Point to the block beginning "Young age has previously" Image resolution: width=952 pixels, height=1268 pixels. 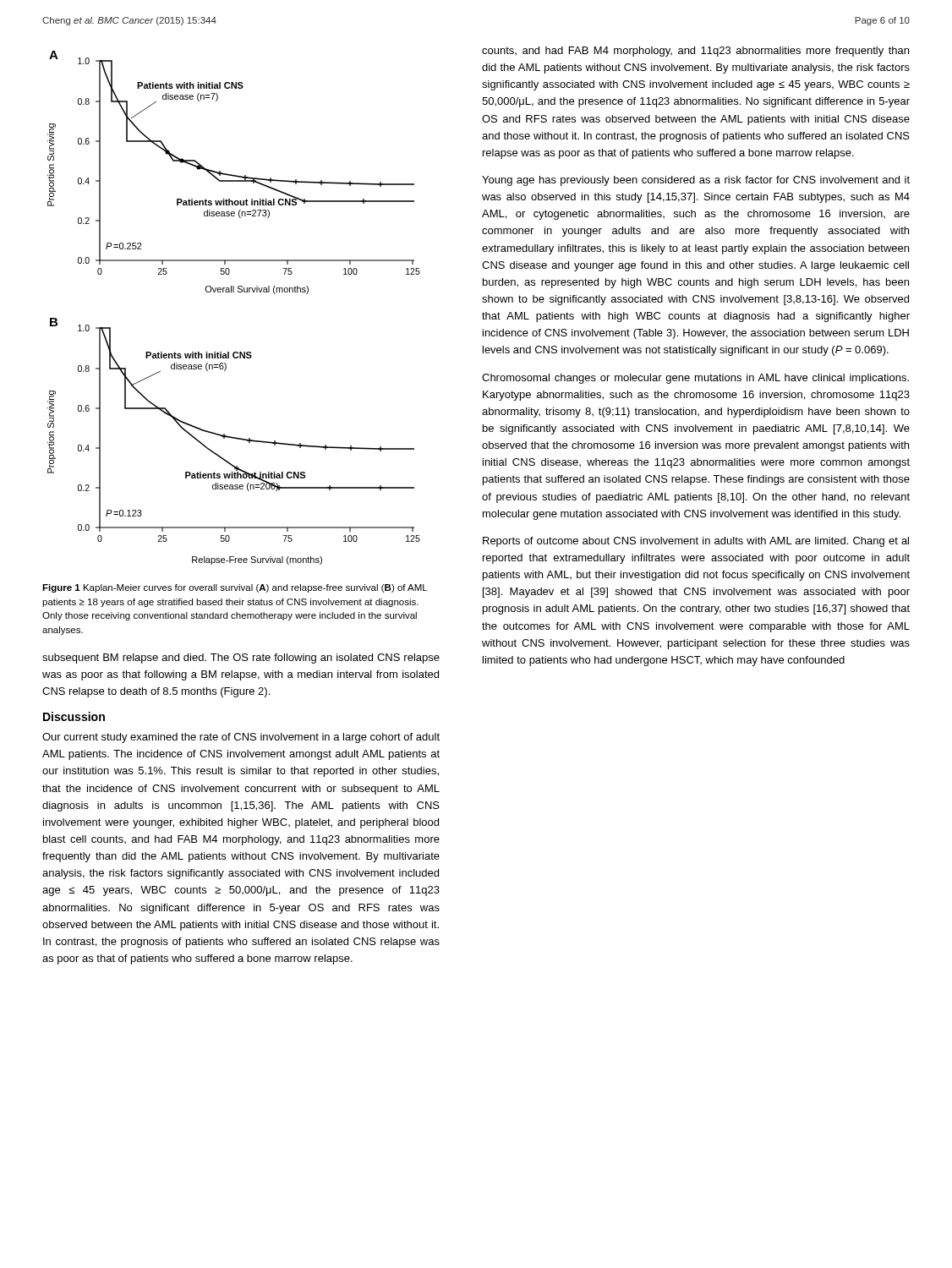click(x=696, y=265)
